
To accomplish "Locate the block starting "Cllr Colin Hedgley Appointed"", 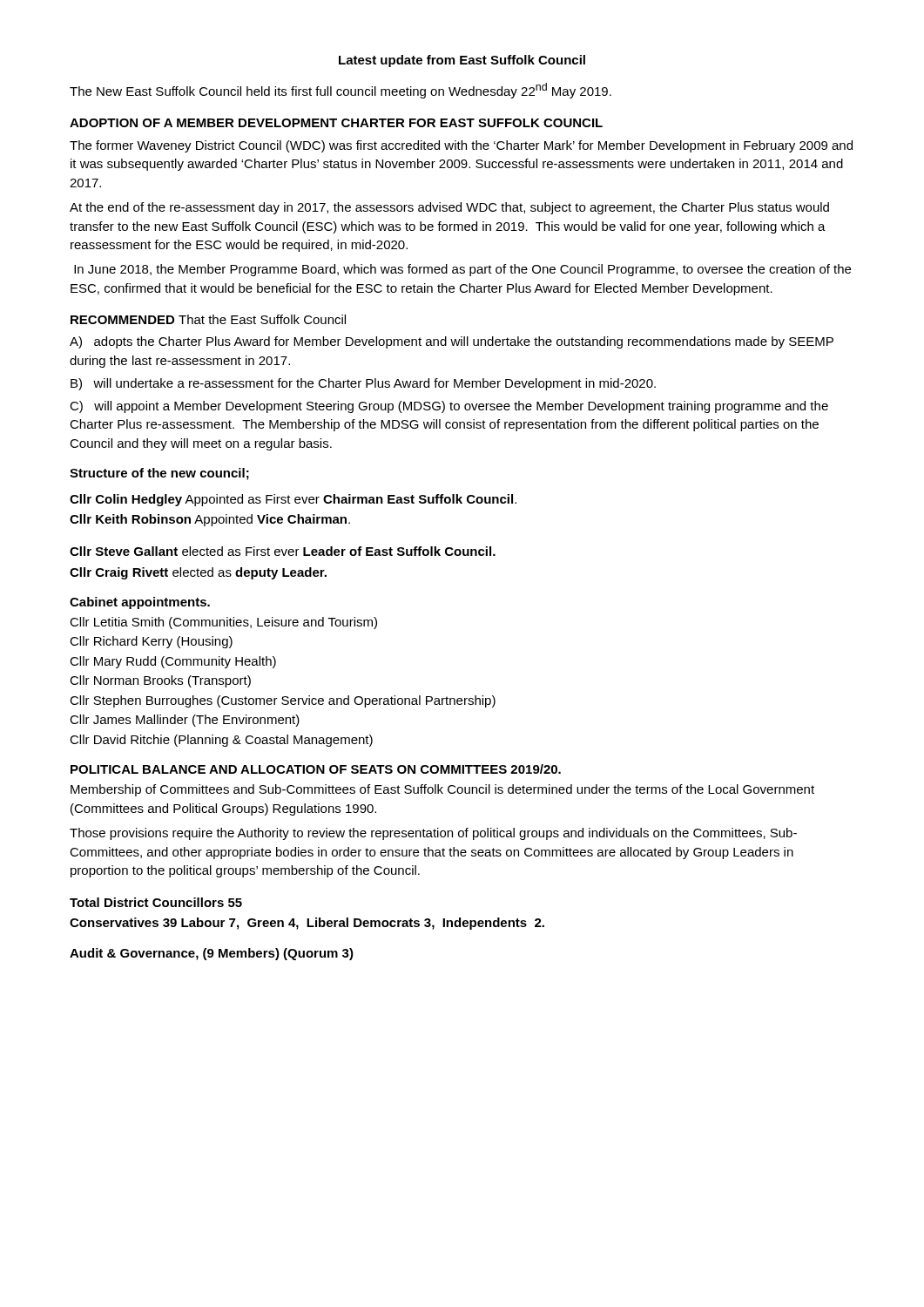I will click(x=294, y=509).
